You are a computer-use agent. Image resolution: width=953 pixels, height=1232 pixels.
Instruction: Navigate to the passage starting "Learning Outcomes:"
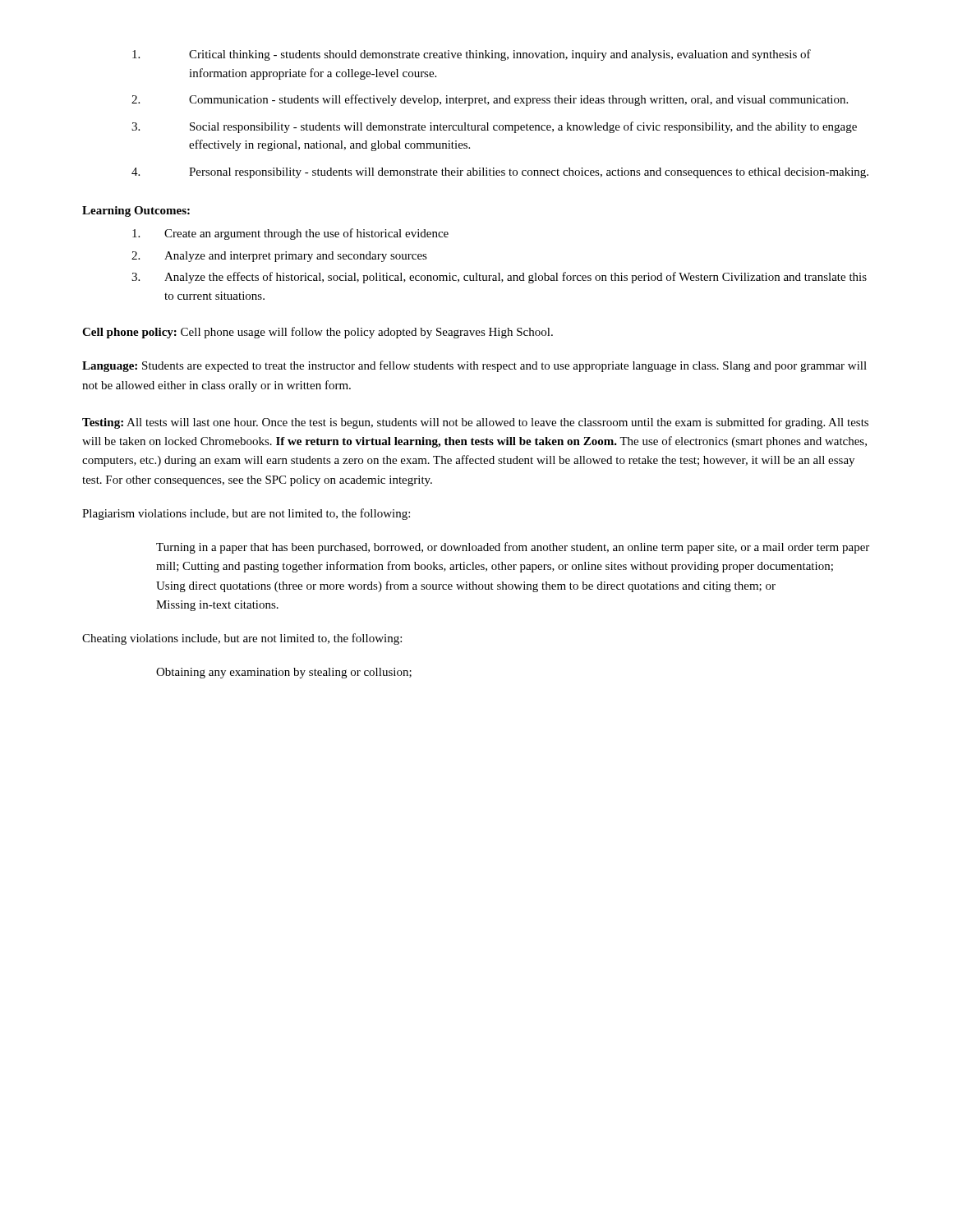pos(136,210)
